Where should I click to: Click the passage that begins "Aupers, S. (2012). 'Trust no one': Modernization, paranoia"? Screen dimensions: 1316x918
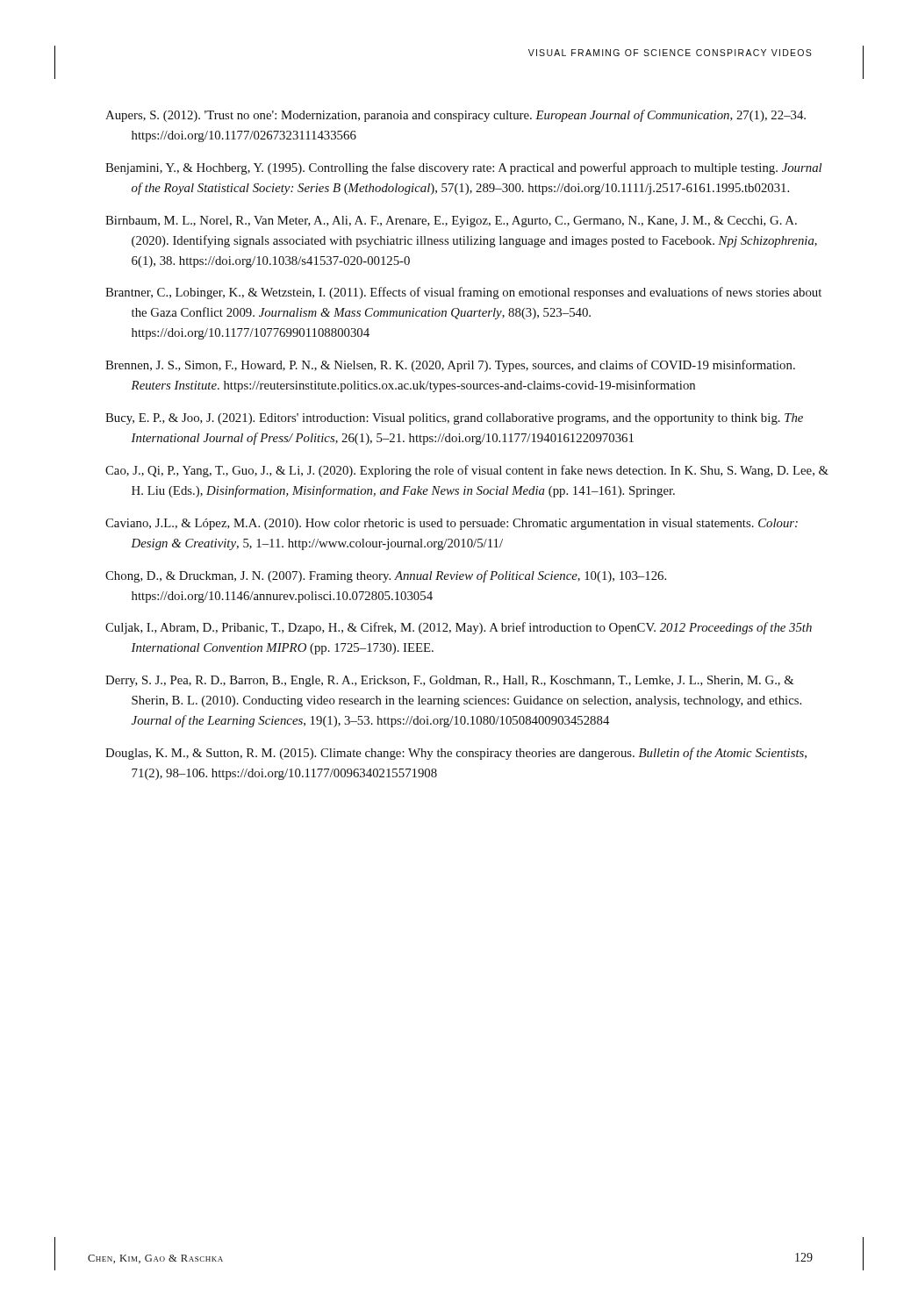click(x=456, y=125)
